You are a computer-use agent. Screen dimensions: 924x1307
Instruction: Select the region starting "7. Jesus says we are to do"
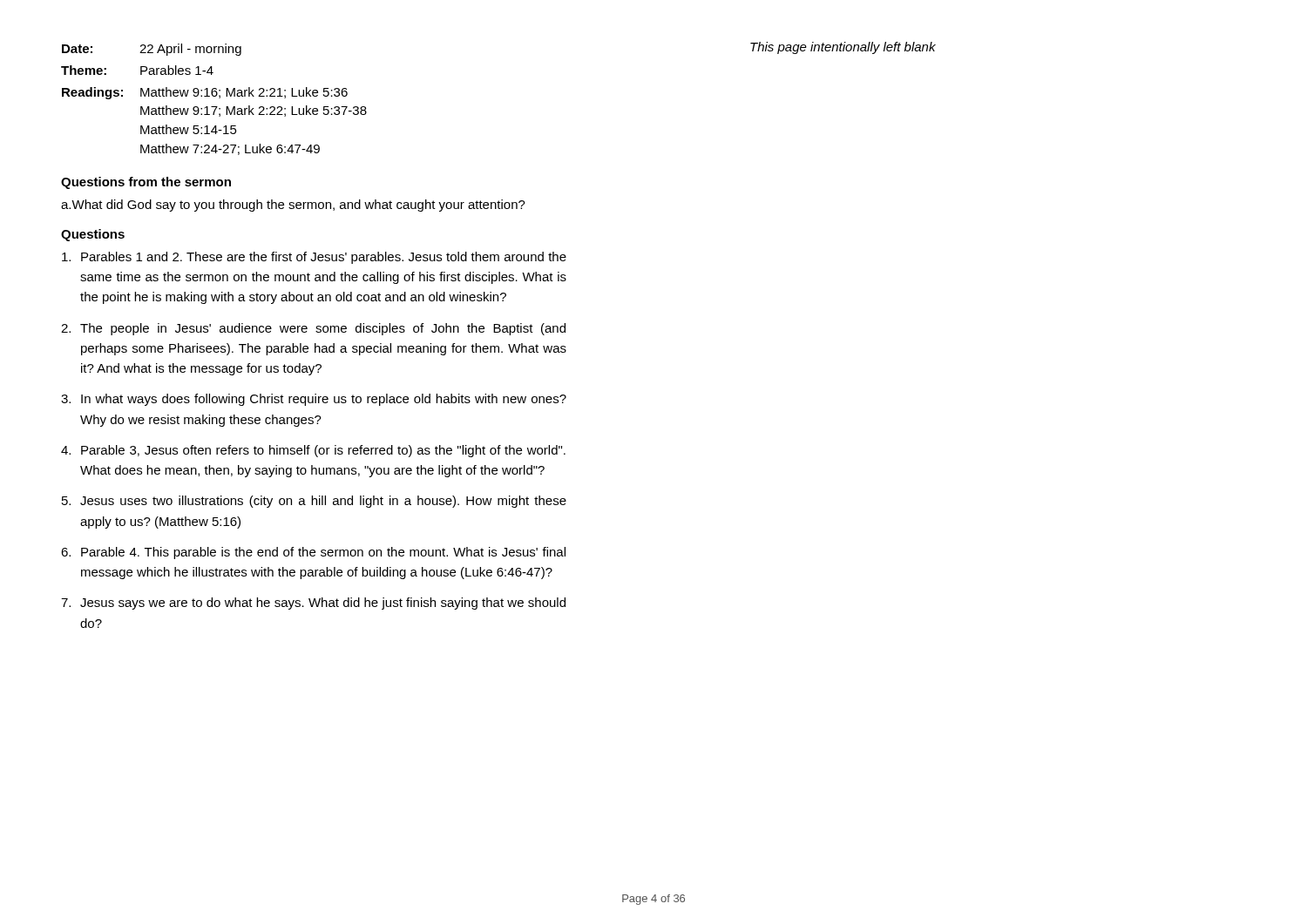tap(314, 613)
